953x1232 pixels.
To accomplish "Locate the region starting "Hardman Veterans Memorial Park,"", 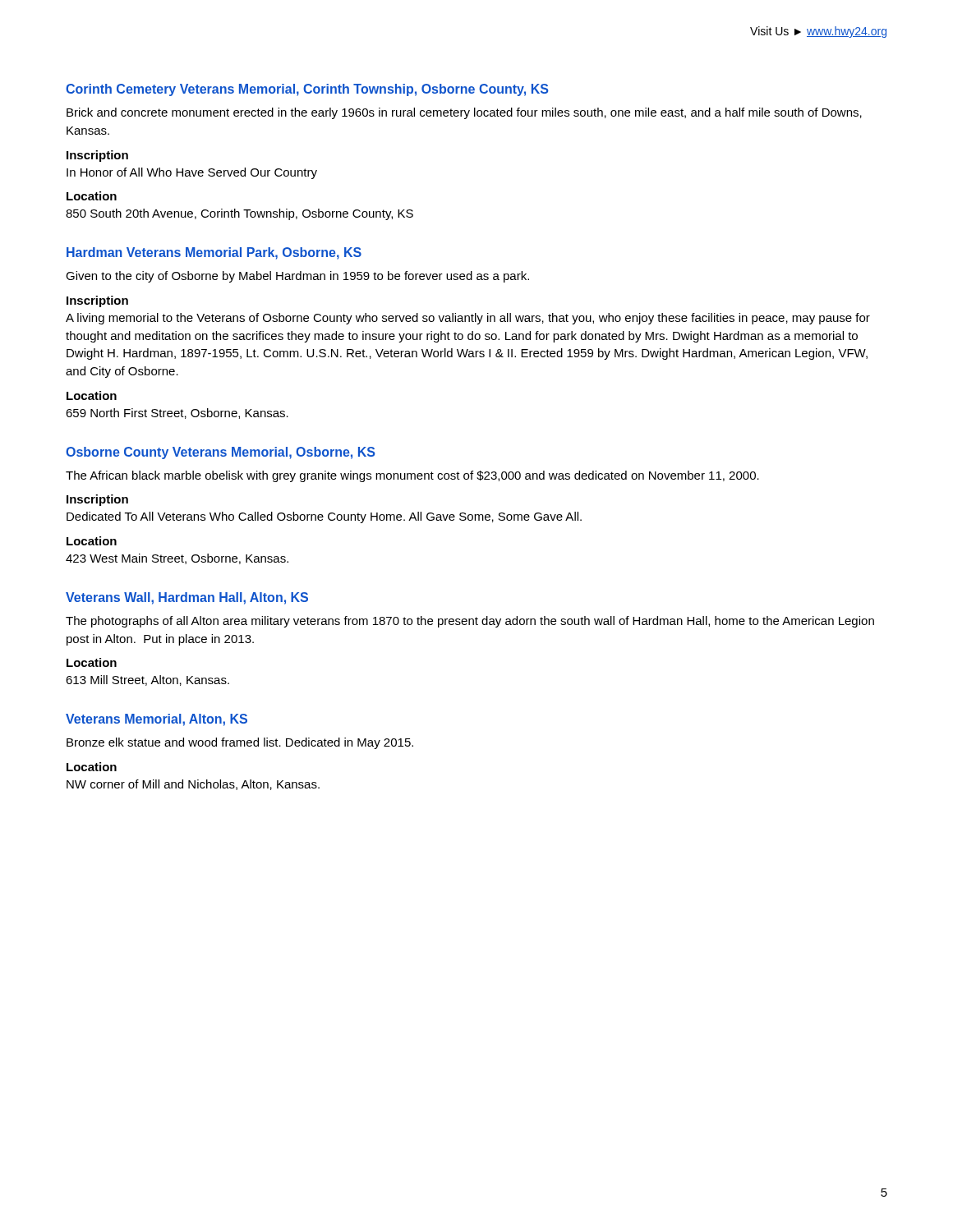I will (214, 253).
